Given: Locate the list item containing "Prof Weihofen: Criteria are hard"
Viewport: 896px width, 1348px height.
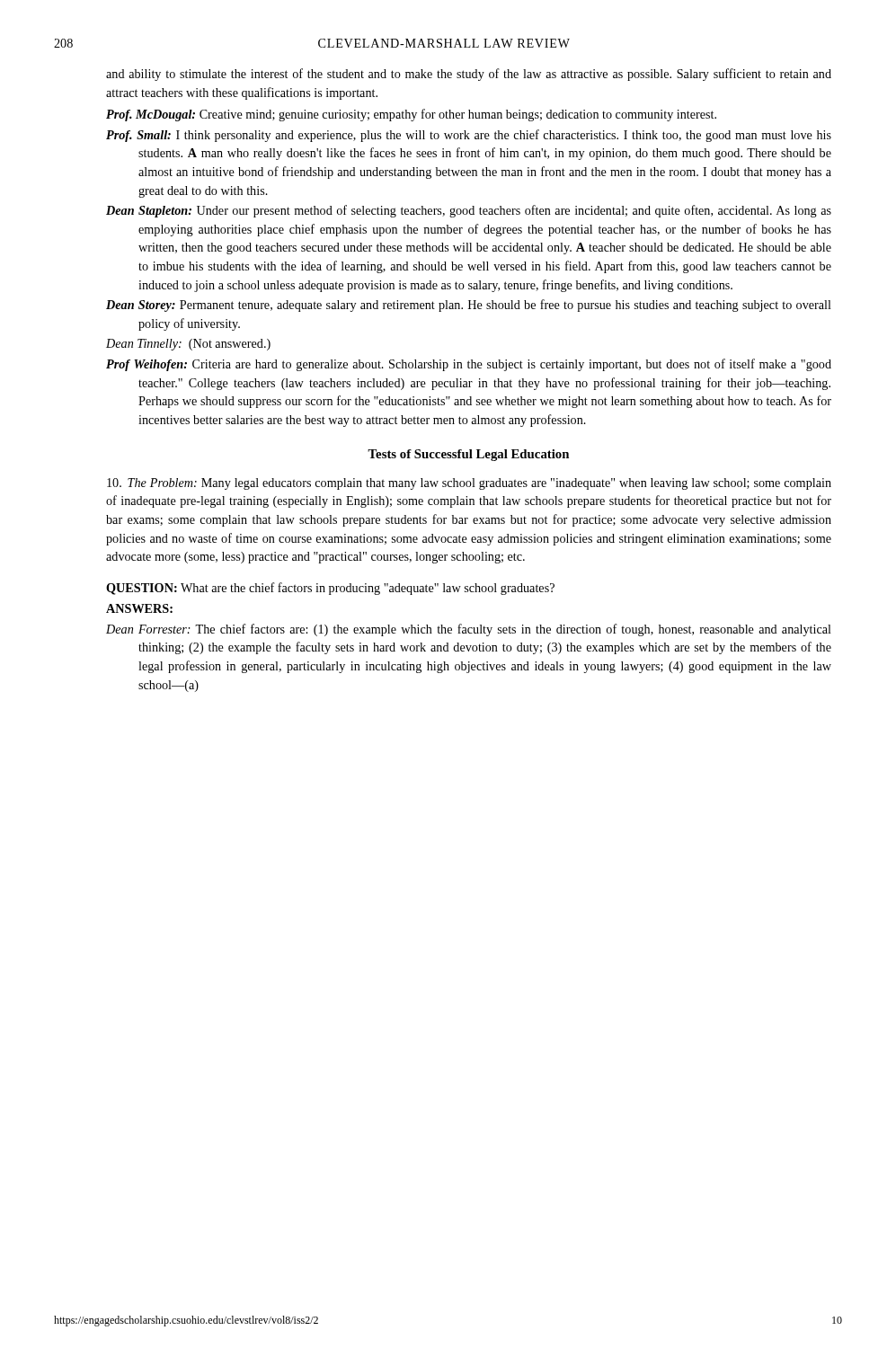Looking at the screenshot, I should (x=485, y=392).
